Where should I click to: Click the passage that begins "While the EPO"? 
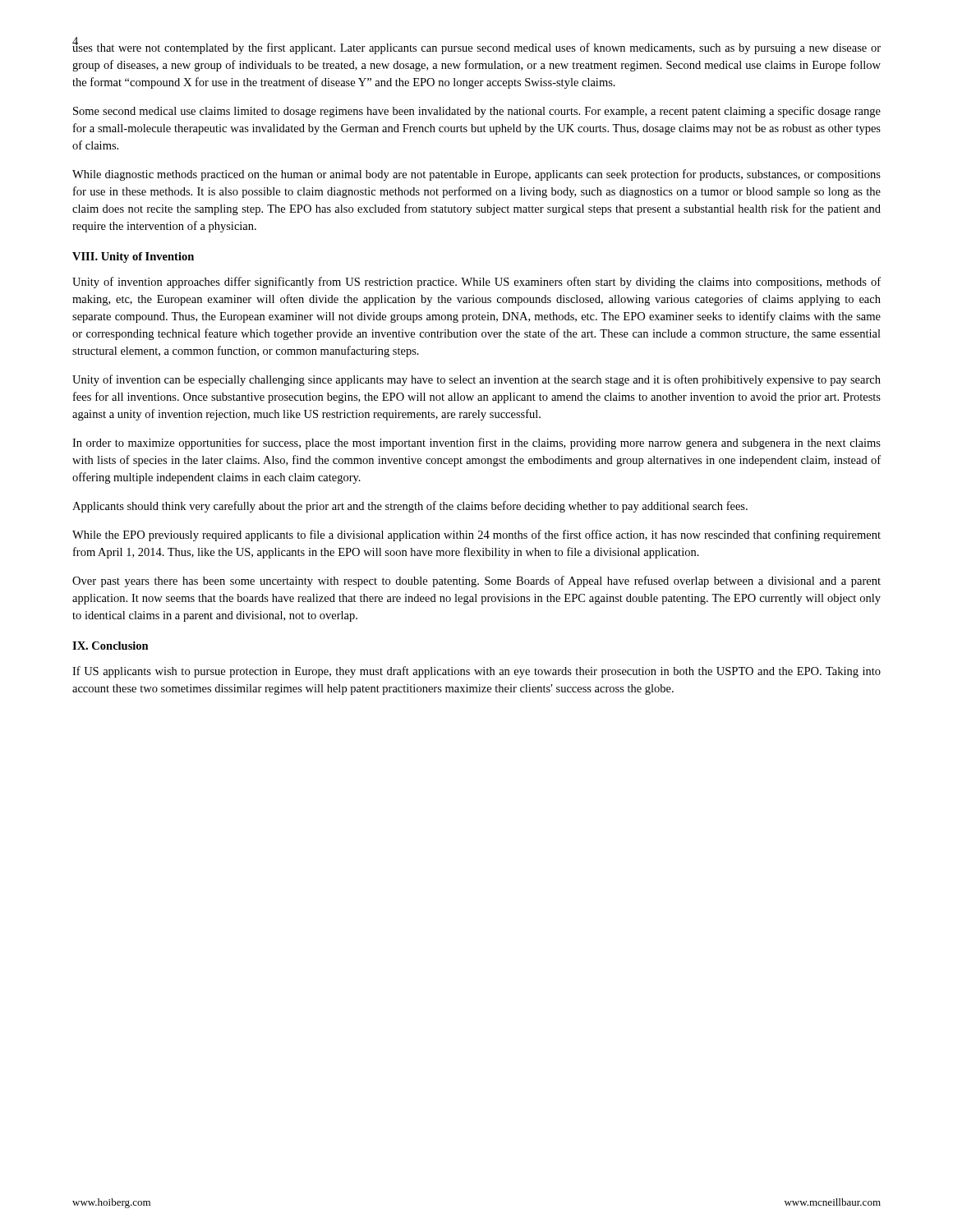(x=476, y=544)
